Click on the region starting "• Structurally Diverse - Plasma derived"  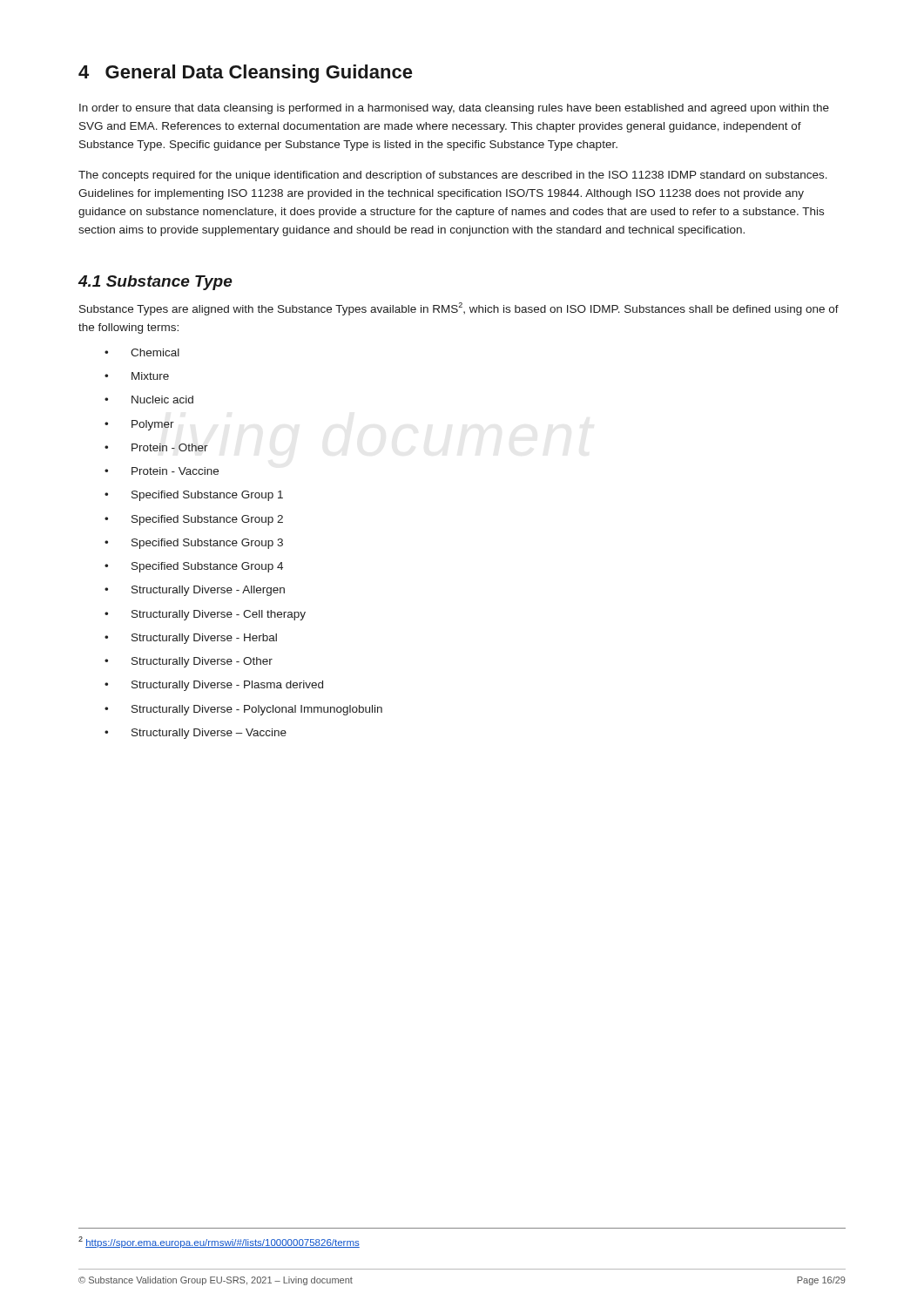(214, 685)
